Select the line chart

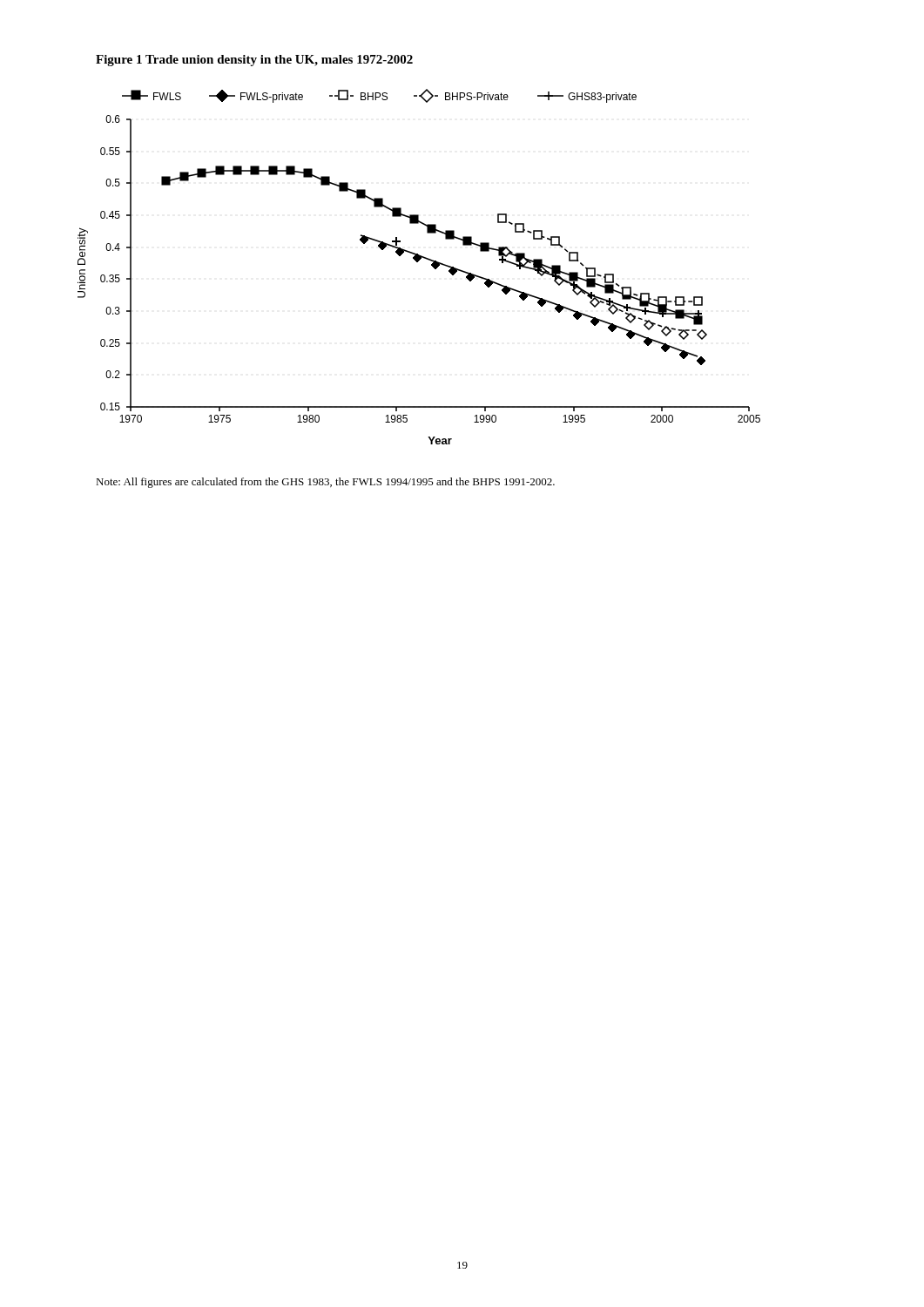click(x=435, y=267)
